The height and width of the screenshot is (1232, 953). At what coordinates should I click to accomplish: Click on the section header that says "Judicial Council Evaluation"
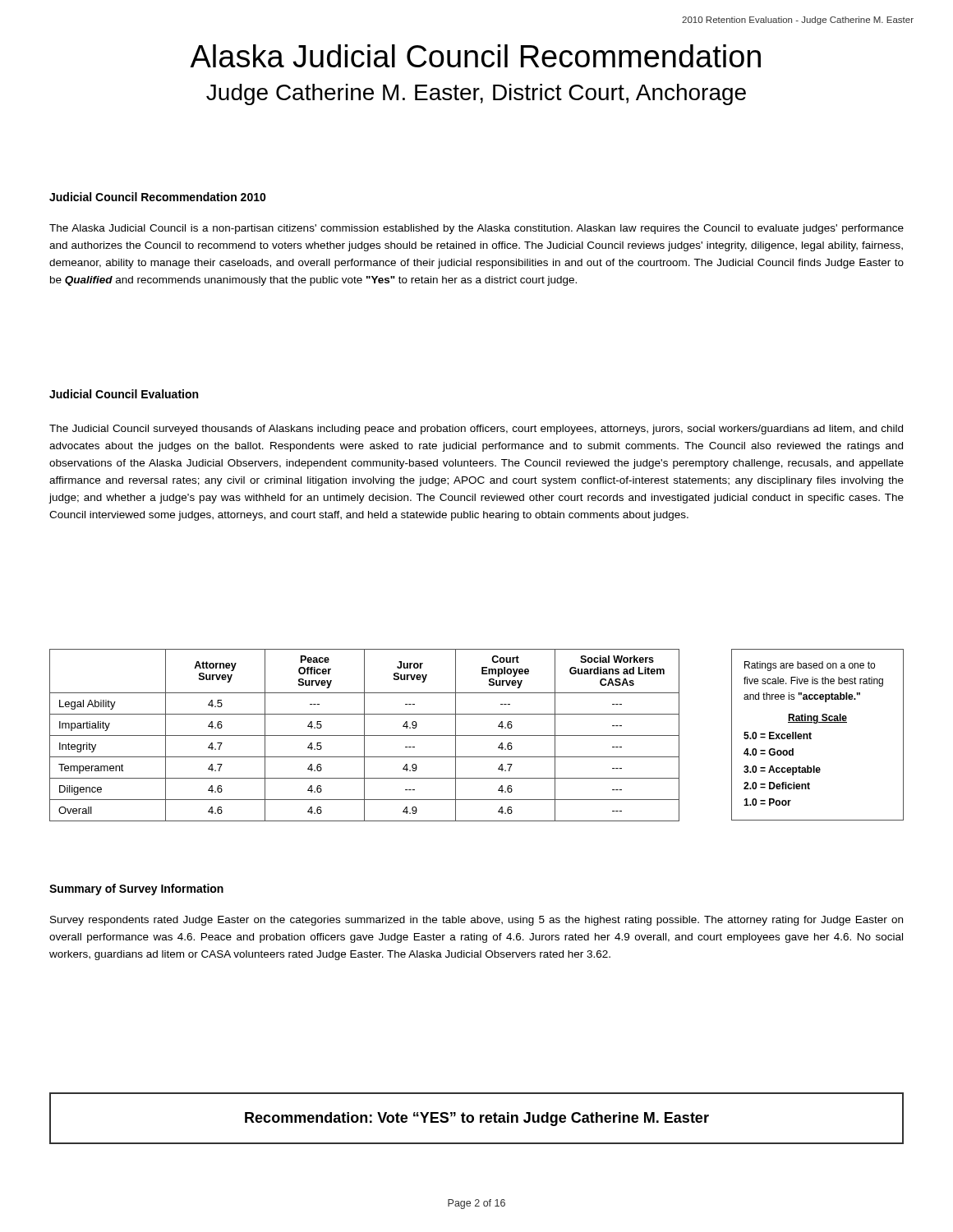point(124,394)
